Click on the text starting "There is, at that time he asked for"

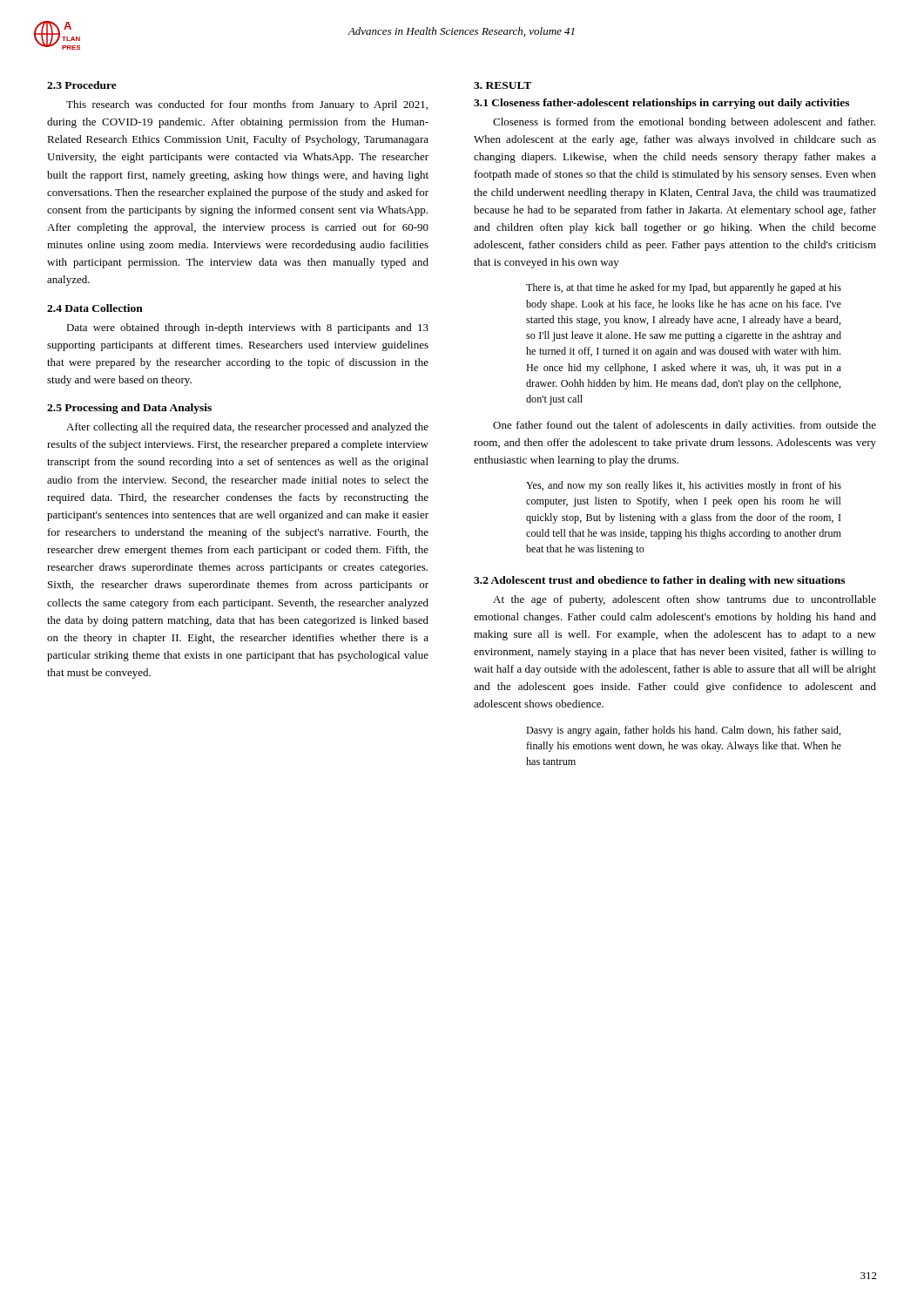684,344
